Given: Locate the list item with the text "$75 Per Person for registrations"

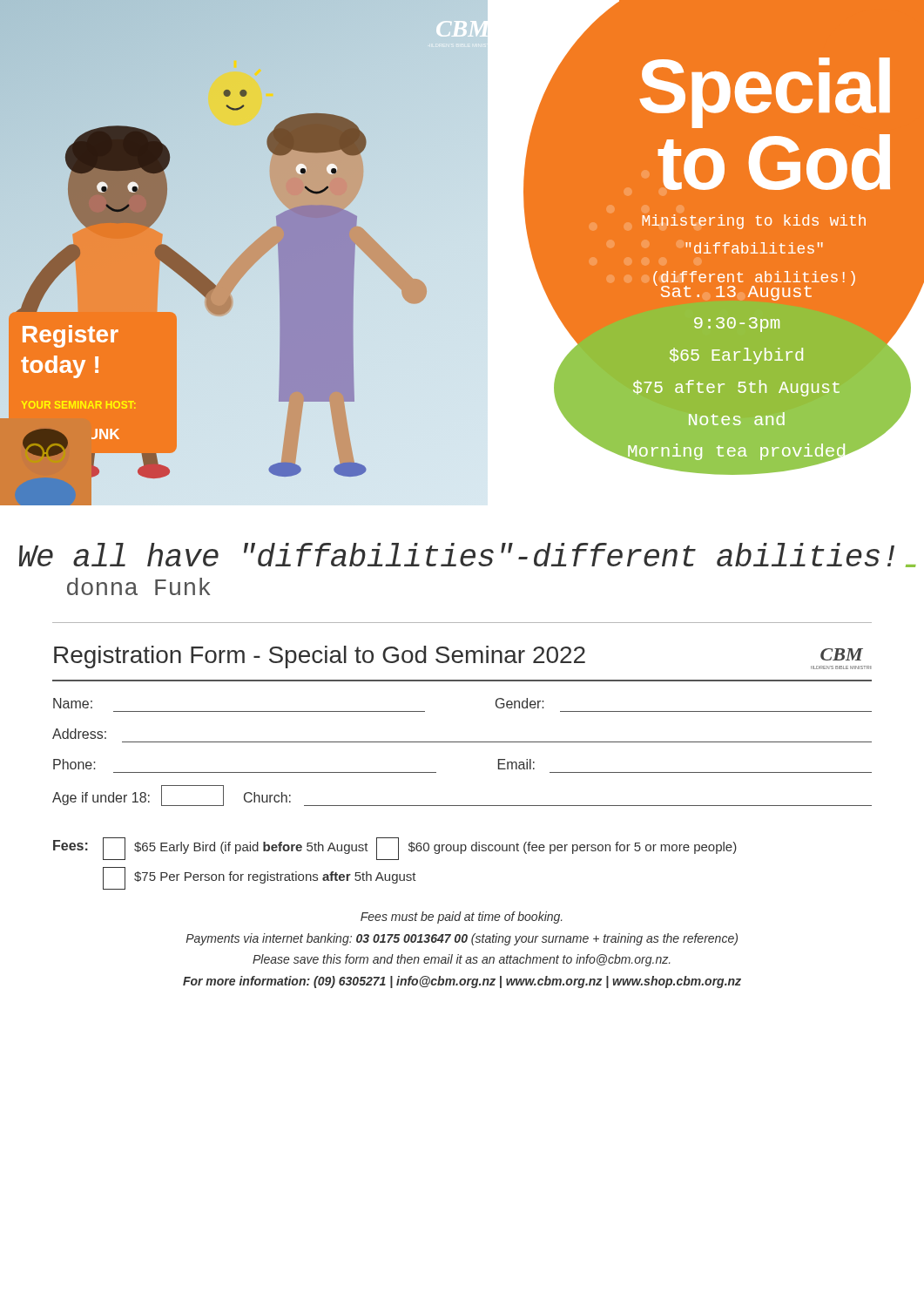Looking at the screenshot, I should [260, 878].
